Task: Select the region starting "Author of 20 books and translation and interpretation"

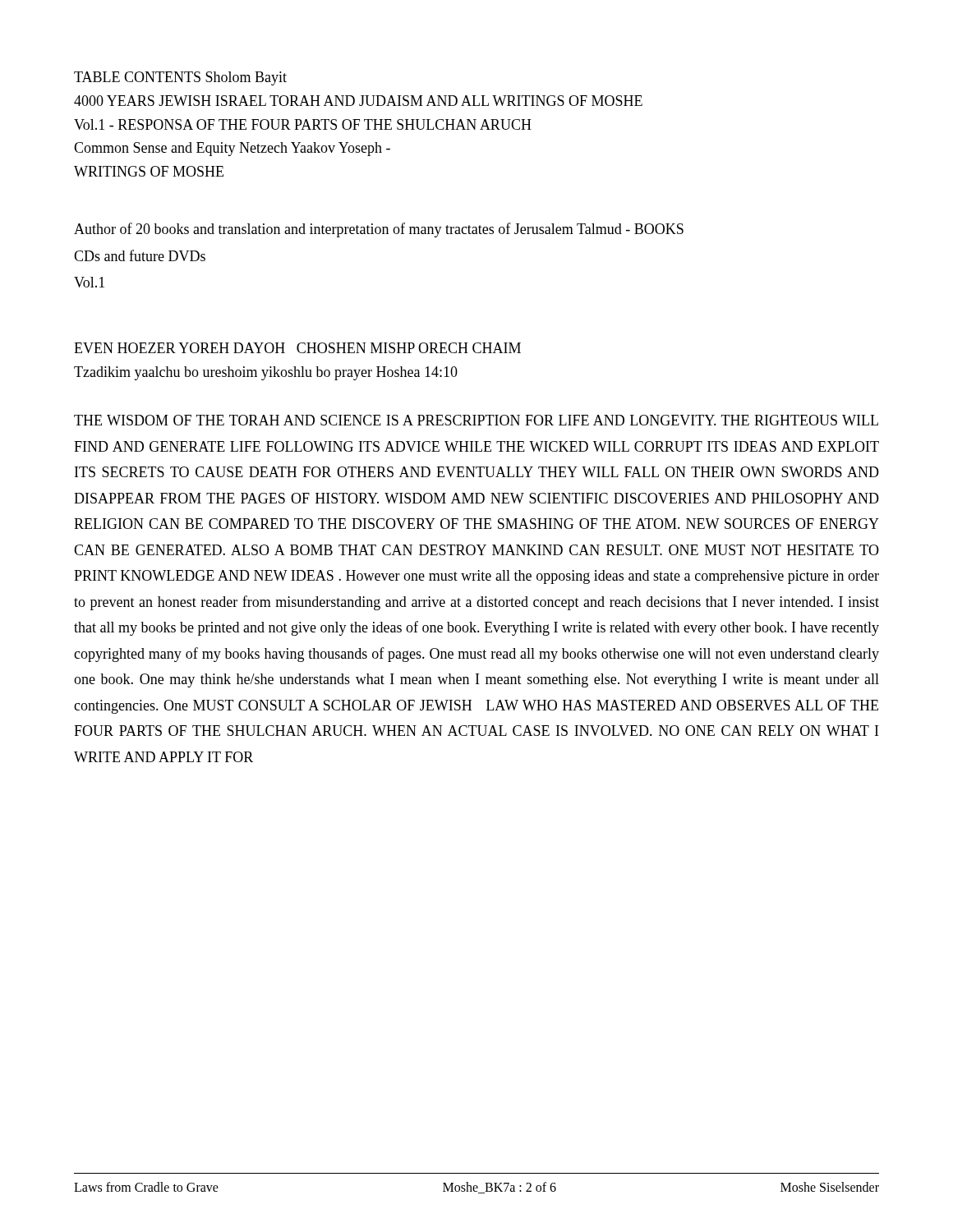Action: (x=379, y=230)
